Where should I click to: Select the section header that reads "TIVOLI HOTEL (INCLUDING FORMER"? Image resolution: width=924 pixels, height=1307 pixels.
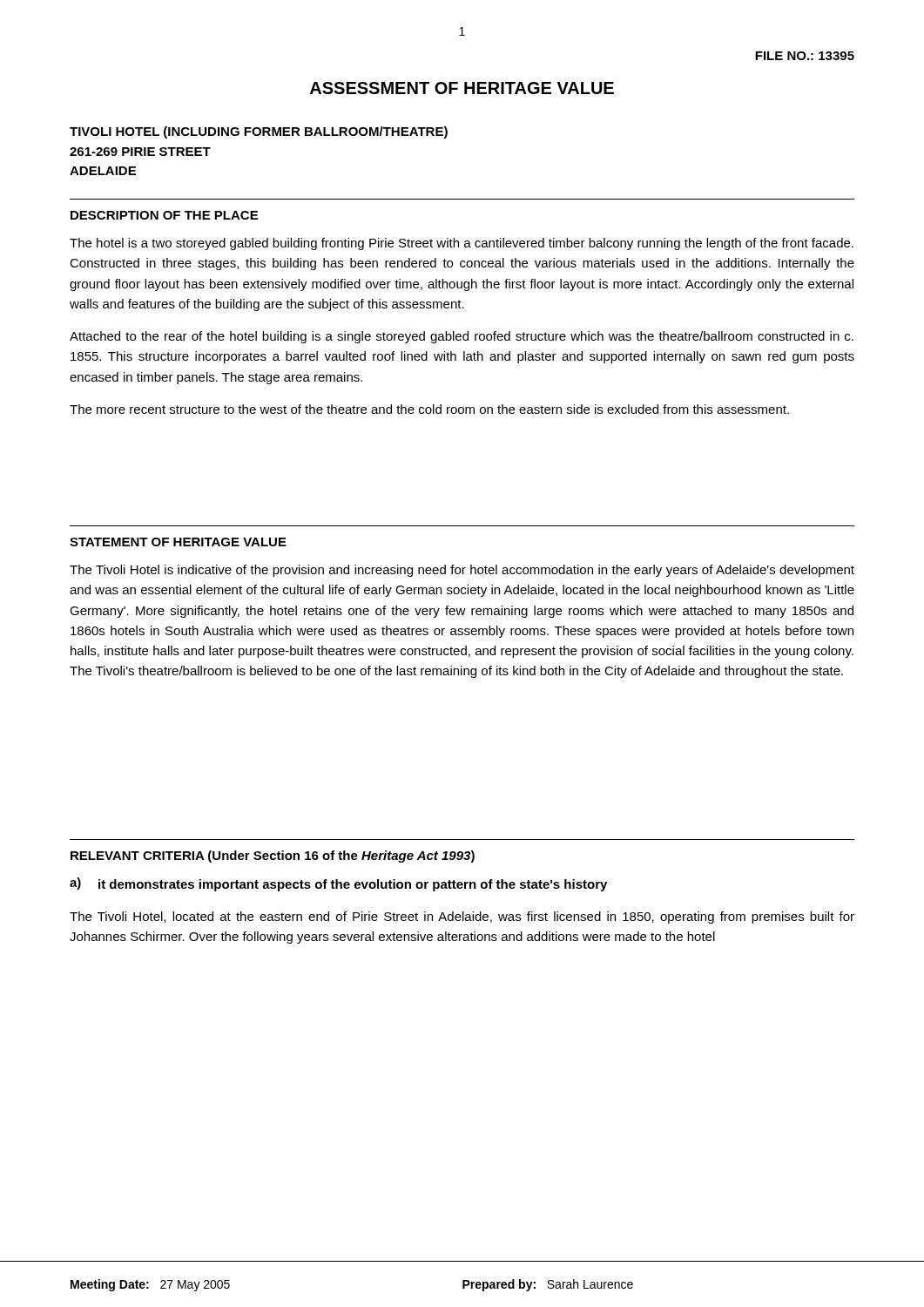click(259, 132)
